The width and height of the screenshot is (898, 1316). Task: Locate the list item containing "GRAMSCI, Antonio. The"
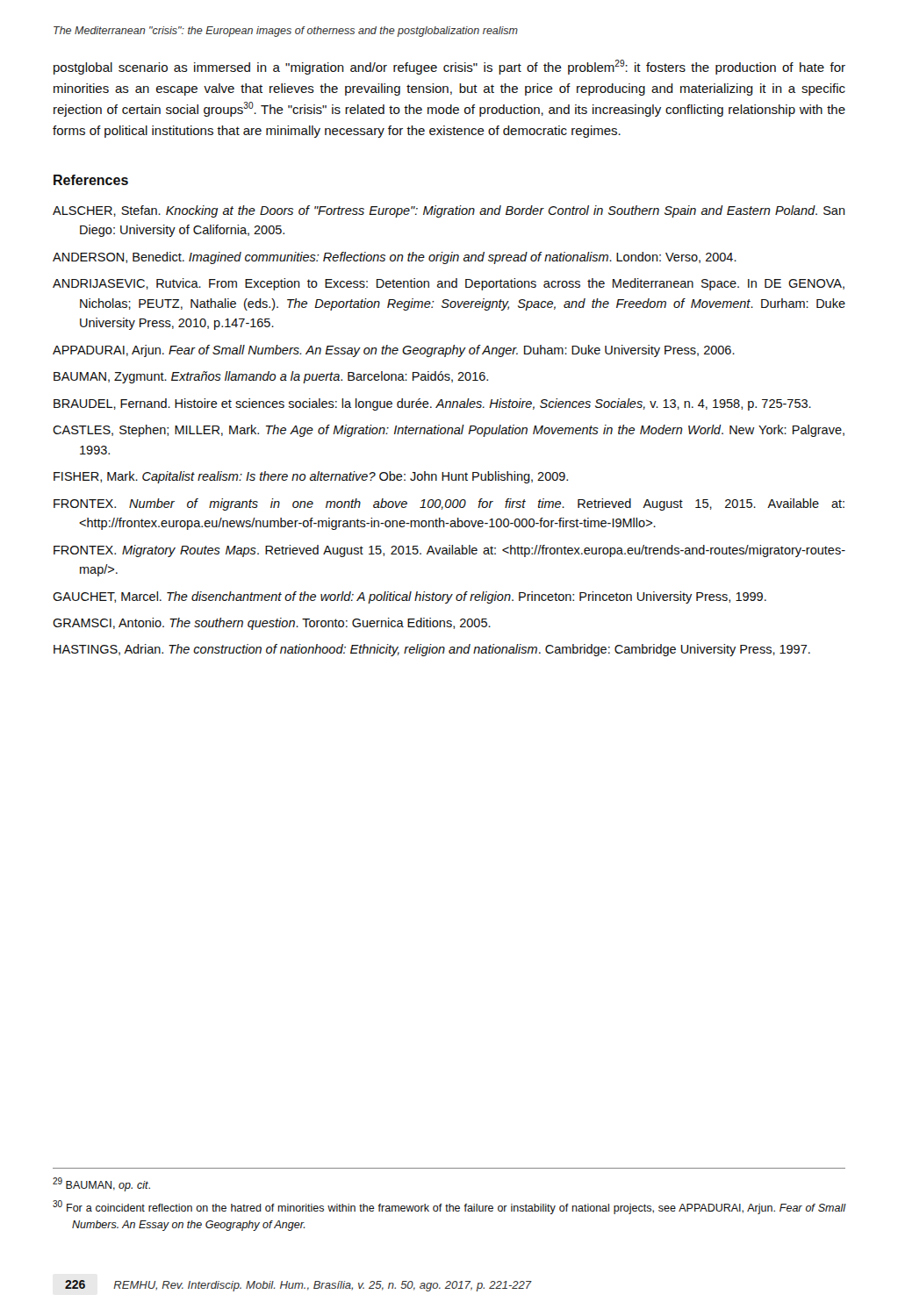coord(272,623)
